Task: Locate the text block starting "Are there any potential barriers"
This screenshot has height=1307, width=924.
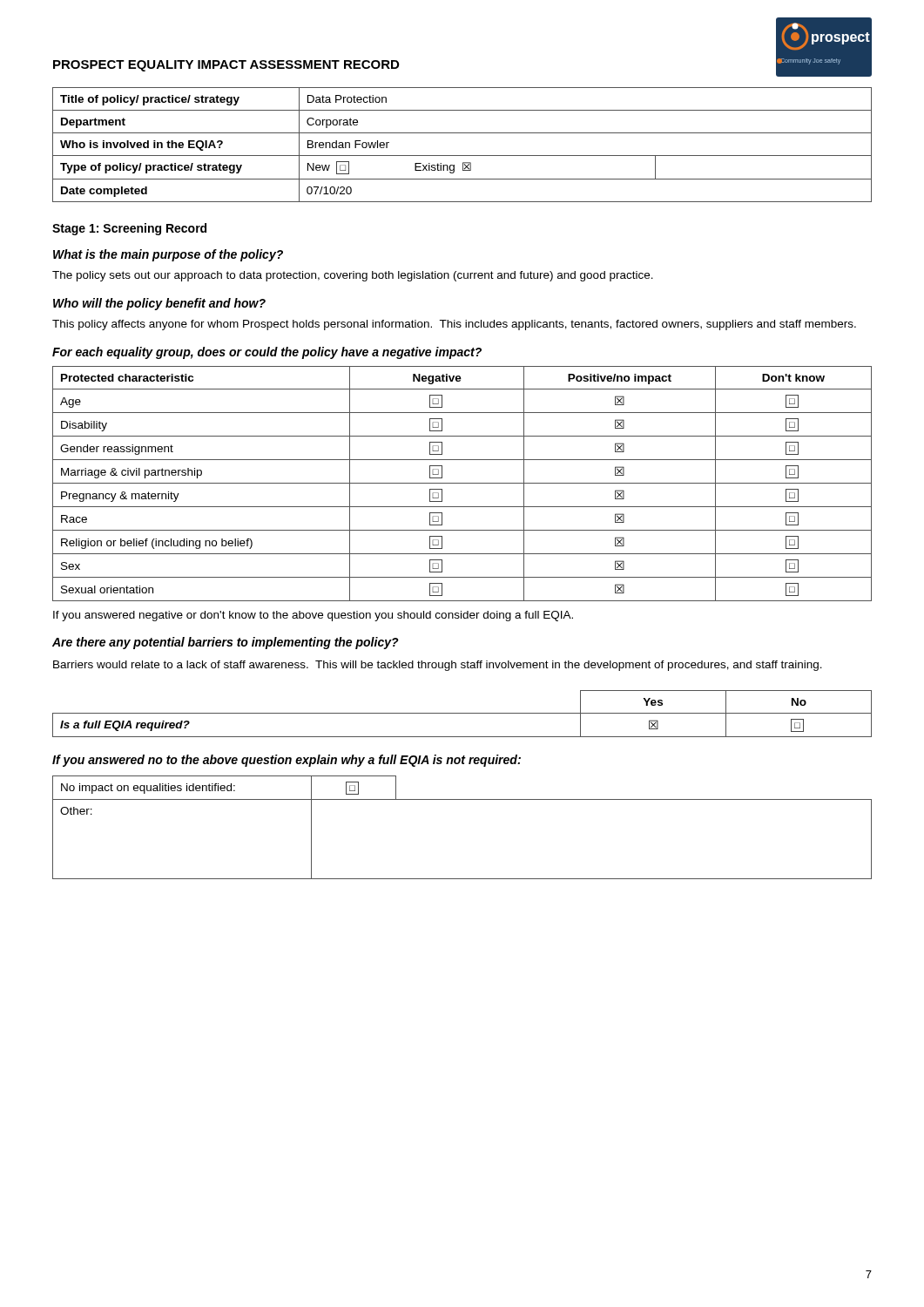Action: pyautogui.click(x=225, y=643)
